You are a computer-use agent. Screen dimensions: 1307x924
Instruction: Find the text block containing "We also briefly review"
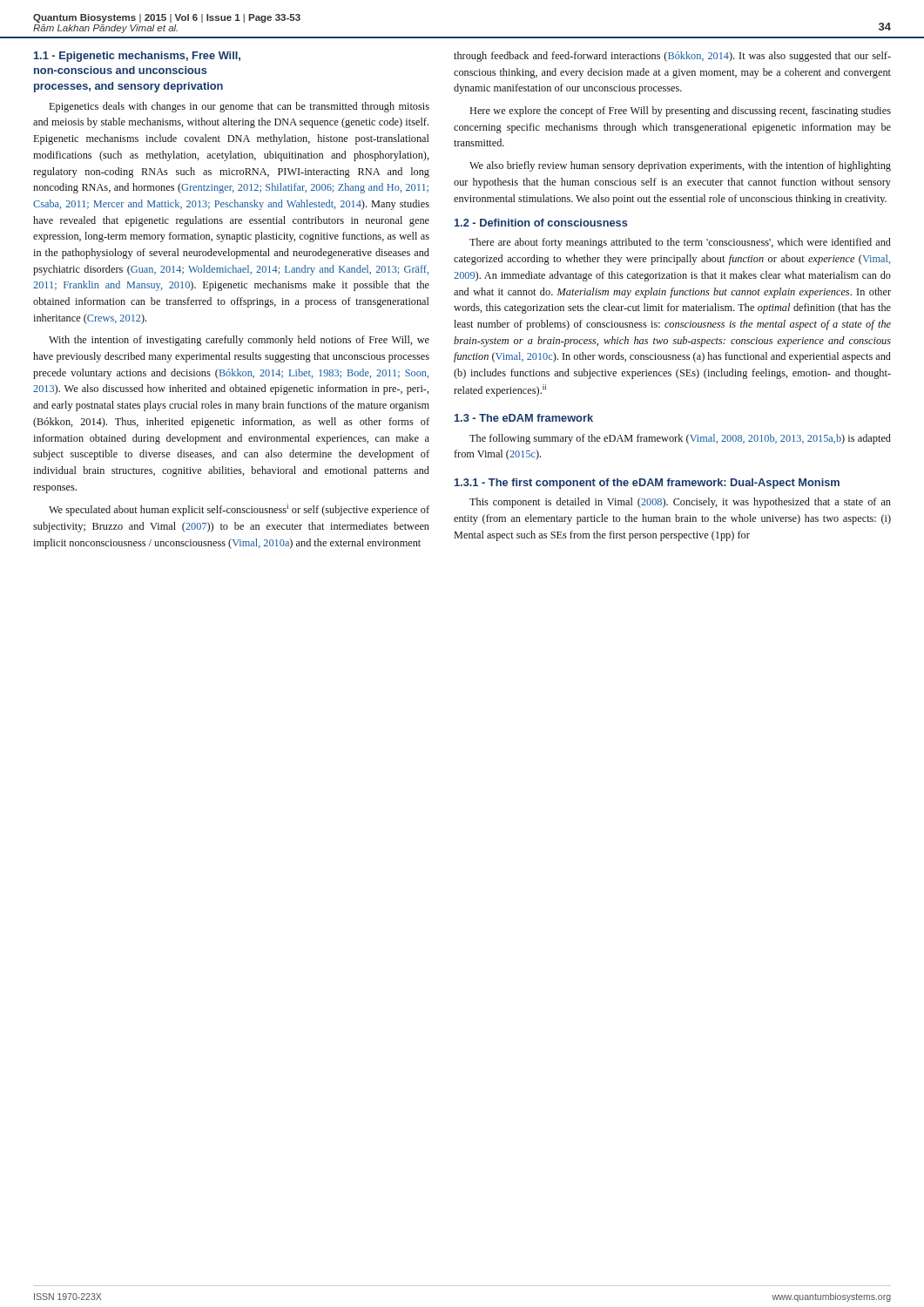(672, 182)
